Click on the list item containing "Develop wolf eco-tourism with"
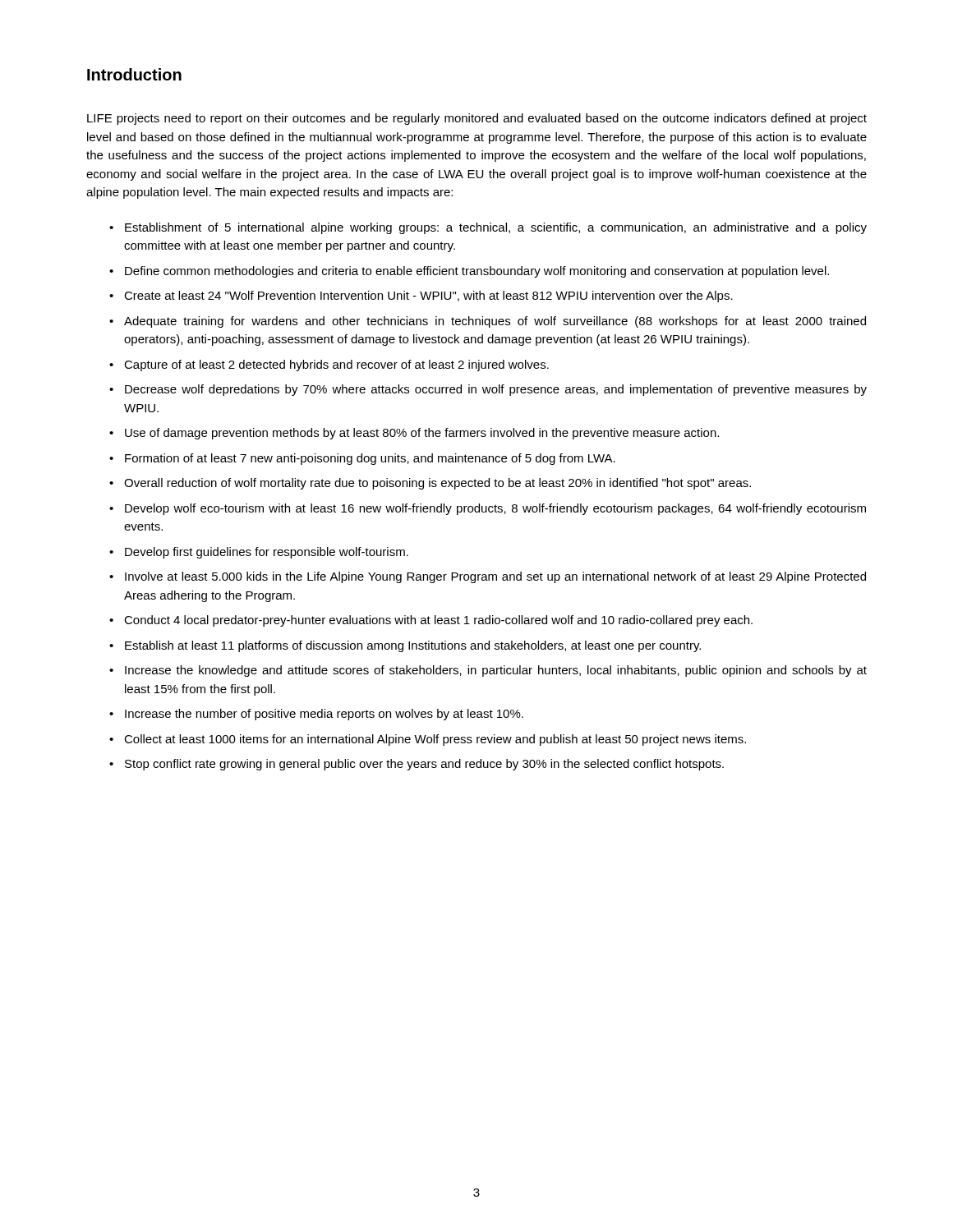This screenshot has width=953, height=1232. tap(495, 517)
